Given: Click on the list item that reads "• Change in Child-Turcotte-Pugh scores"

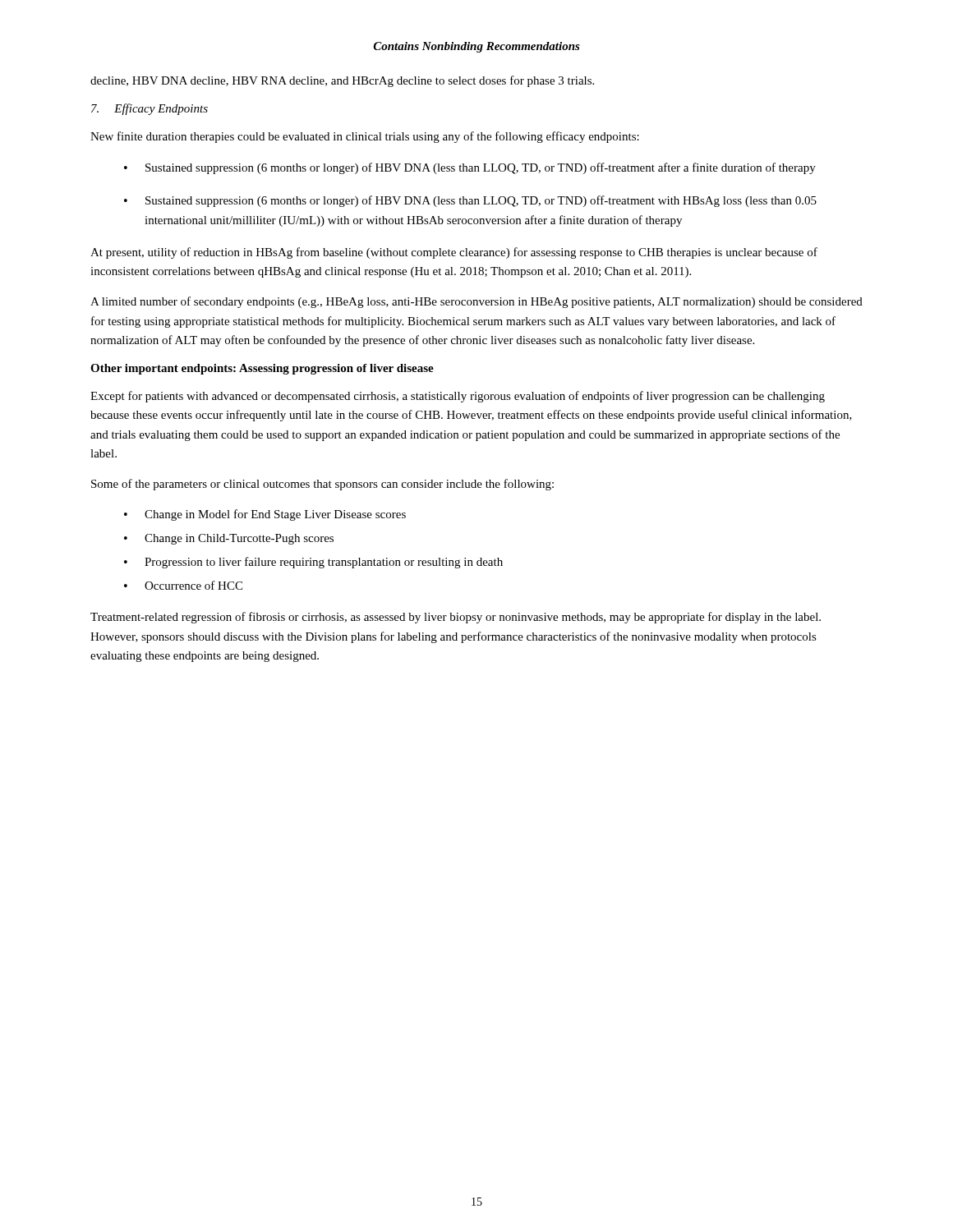Looking at the screenshot, I should (229, 539).
